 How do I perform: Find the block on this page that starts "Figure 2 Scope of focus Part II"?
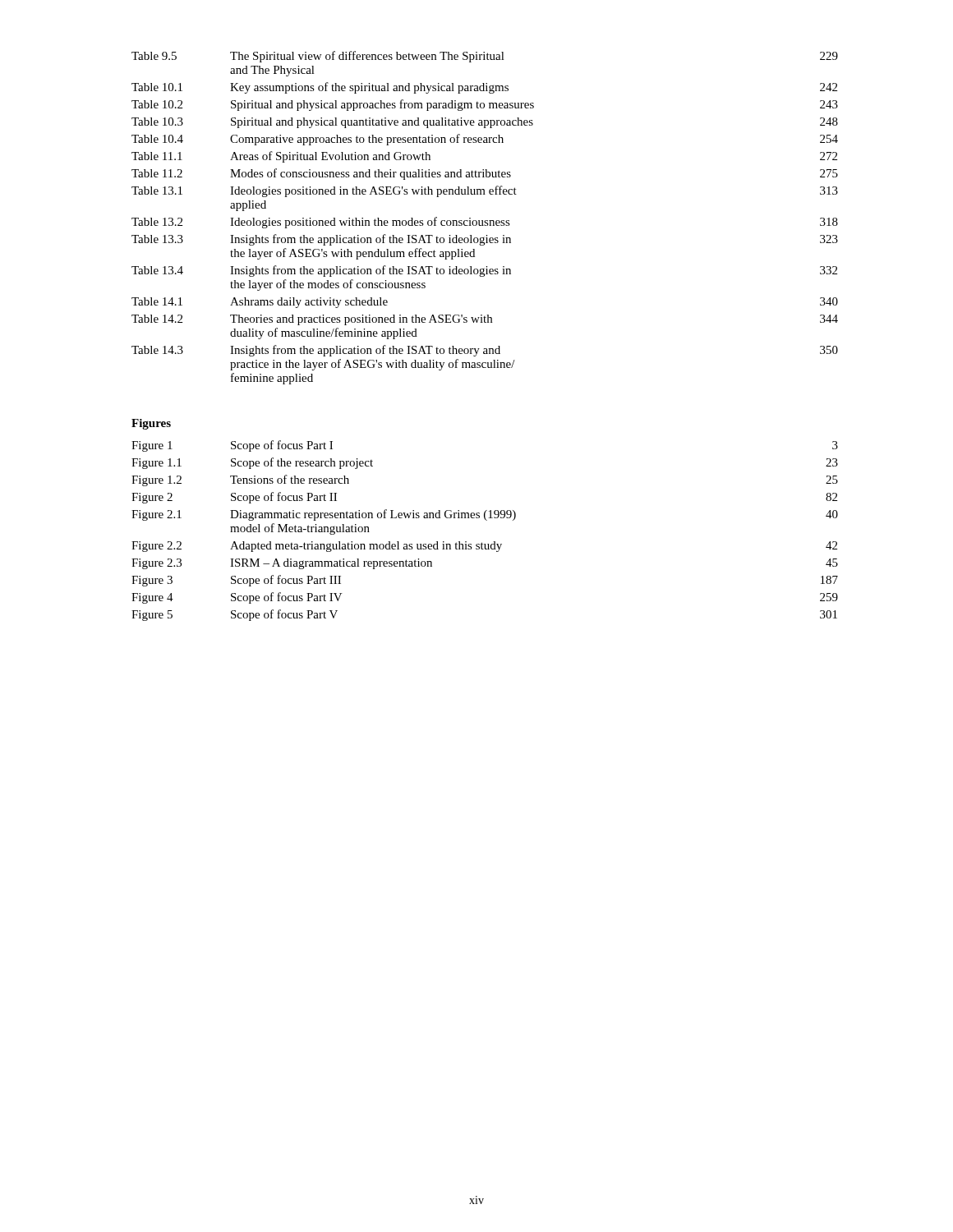click(x=147, y=497)
